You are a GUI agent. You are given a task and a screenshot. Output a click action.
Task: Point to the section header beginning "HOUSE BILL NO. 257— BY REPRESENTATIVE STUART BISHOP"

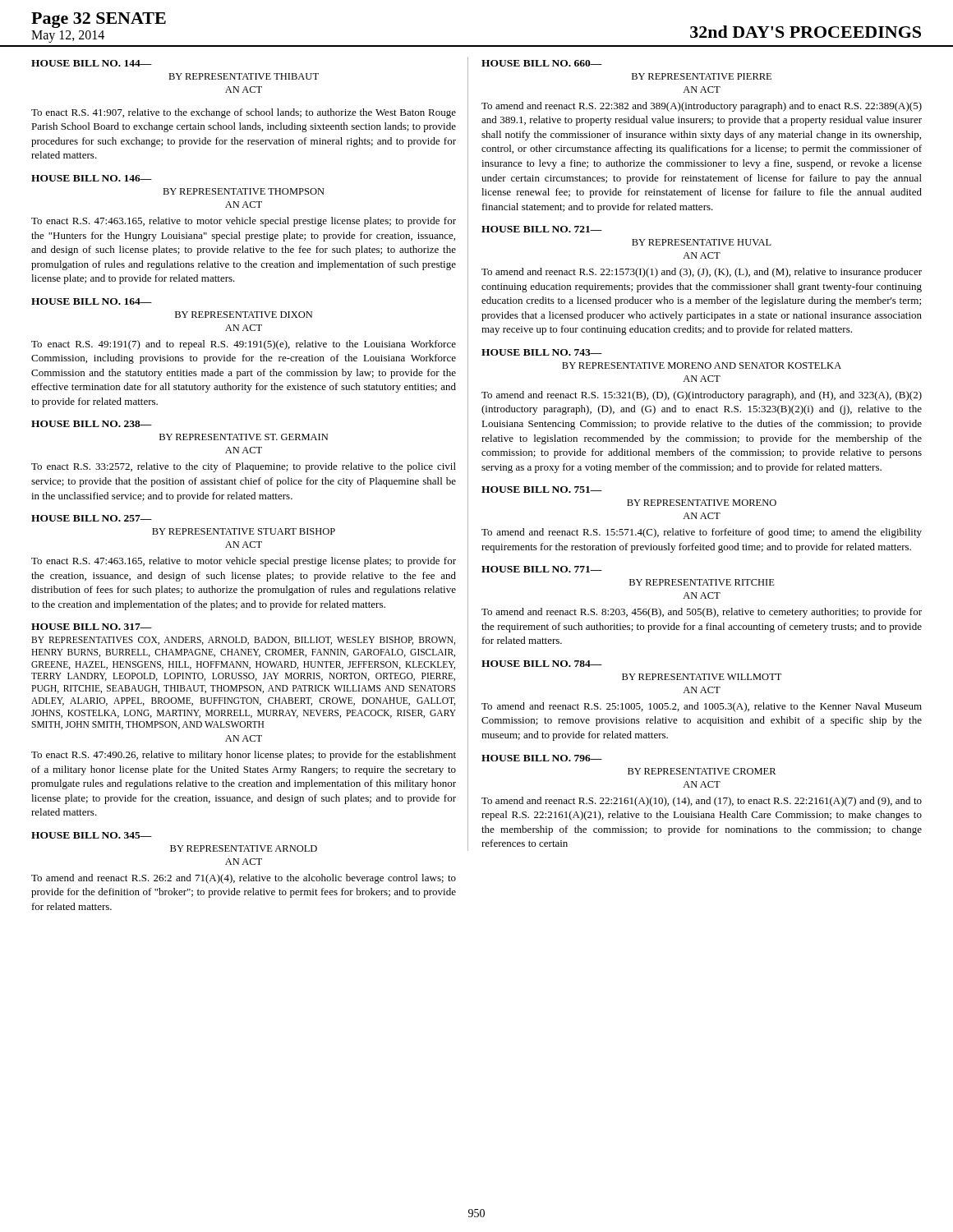[x=244, y=531]
